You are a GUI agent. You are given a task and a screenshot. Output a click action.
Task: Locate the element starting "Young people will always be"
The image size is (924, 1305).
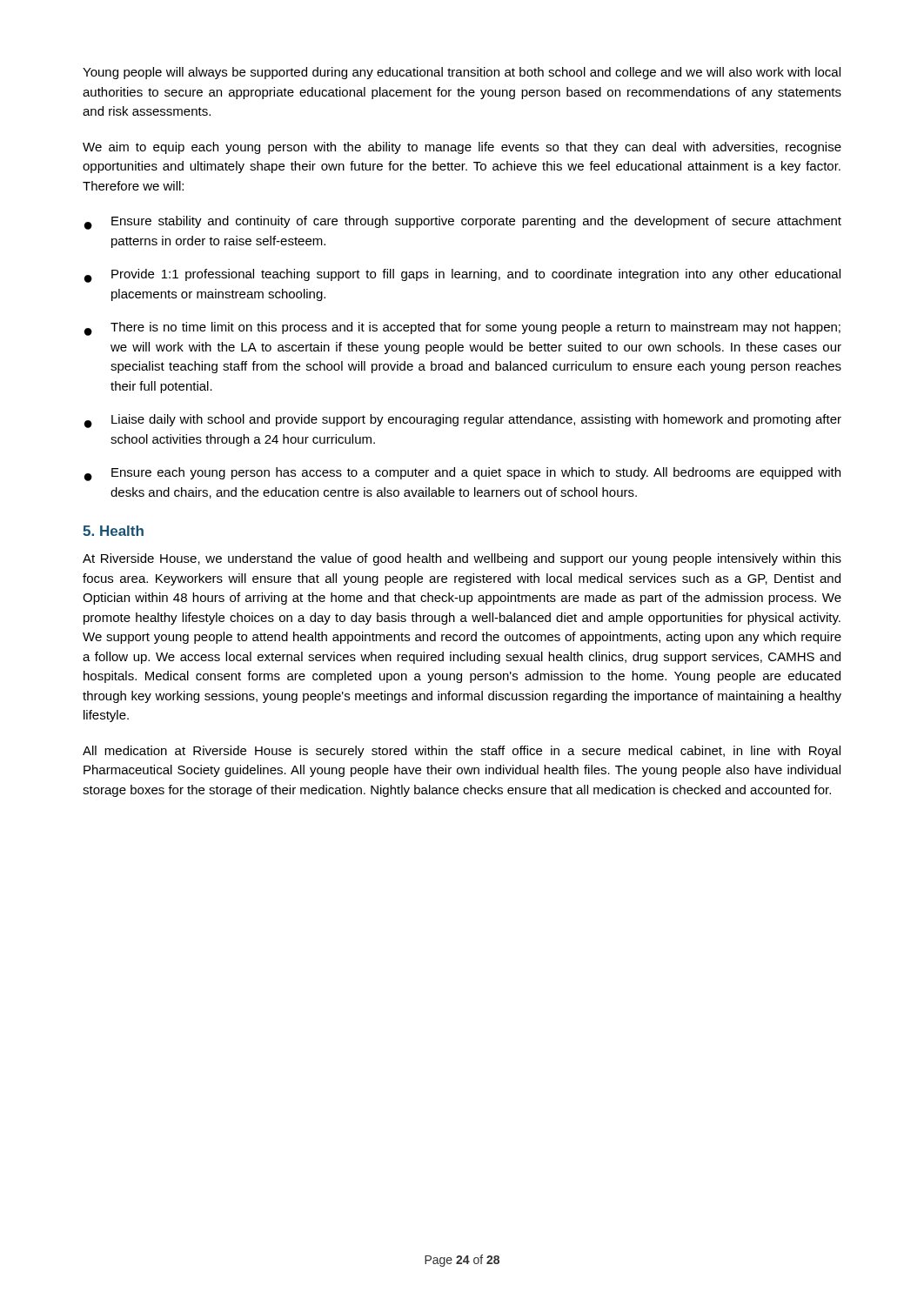click(462, 91)
